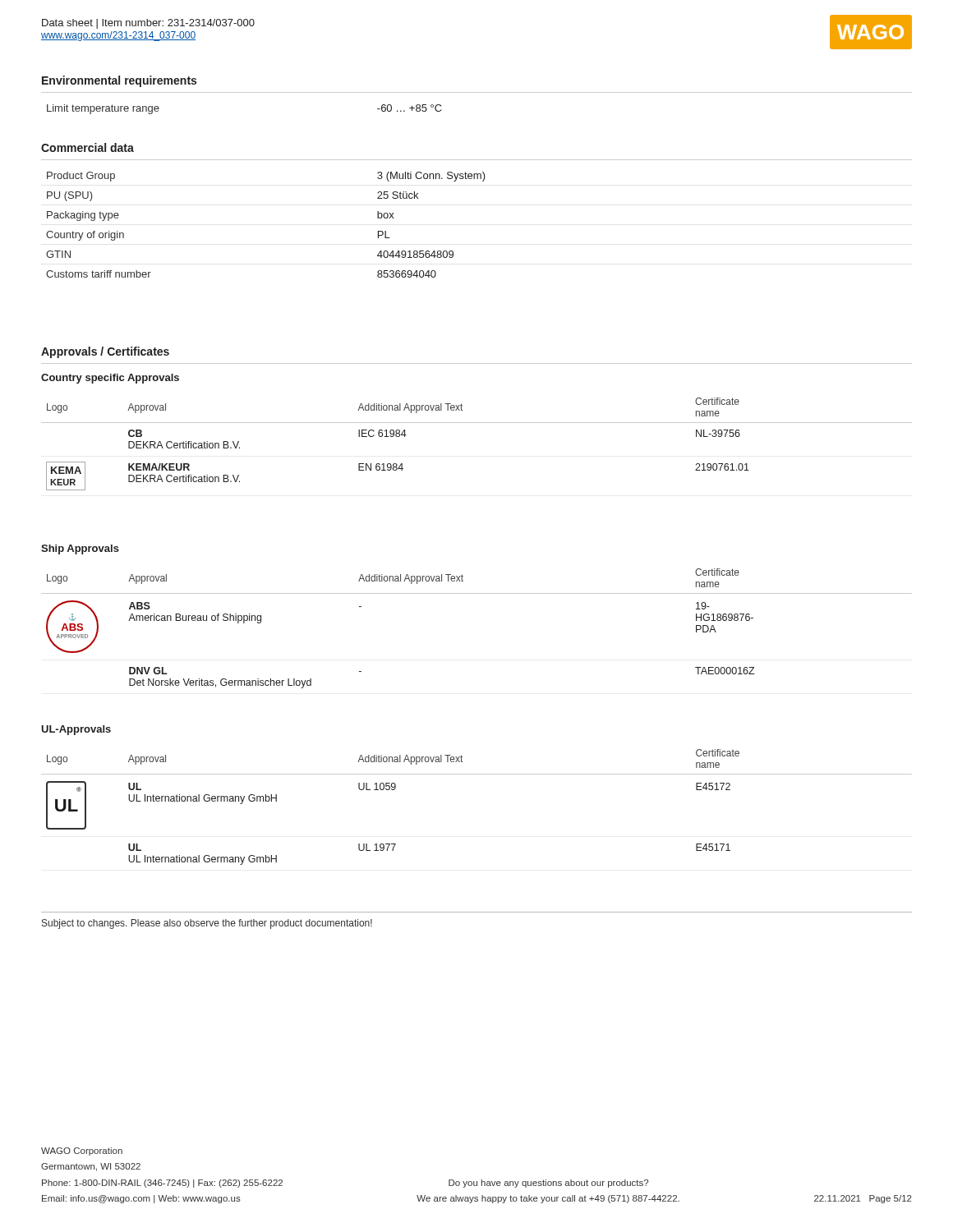The height and width of the screenshot is (1232, 953).
Task: Find the table that mentions "Limit temperature range"
Action: (x=476, y=108)
